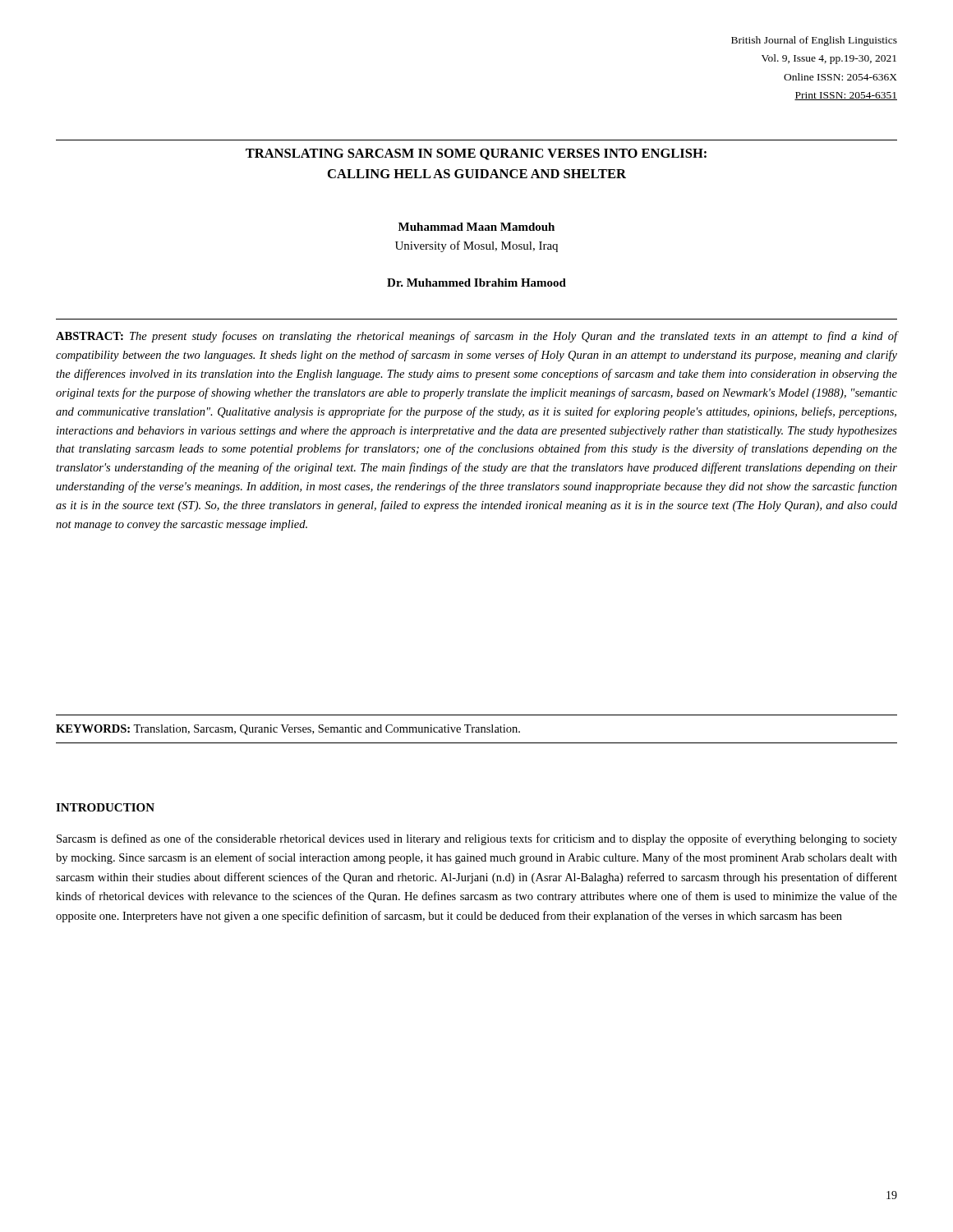Find the block on this page that starts "Muhammad Maan Mamdouh University of Mosul, Mosul,"
This screenshot has height=1232, width=953.
click(x=476, y=236)
